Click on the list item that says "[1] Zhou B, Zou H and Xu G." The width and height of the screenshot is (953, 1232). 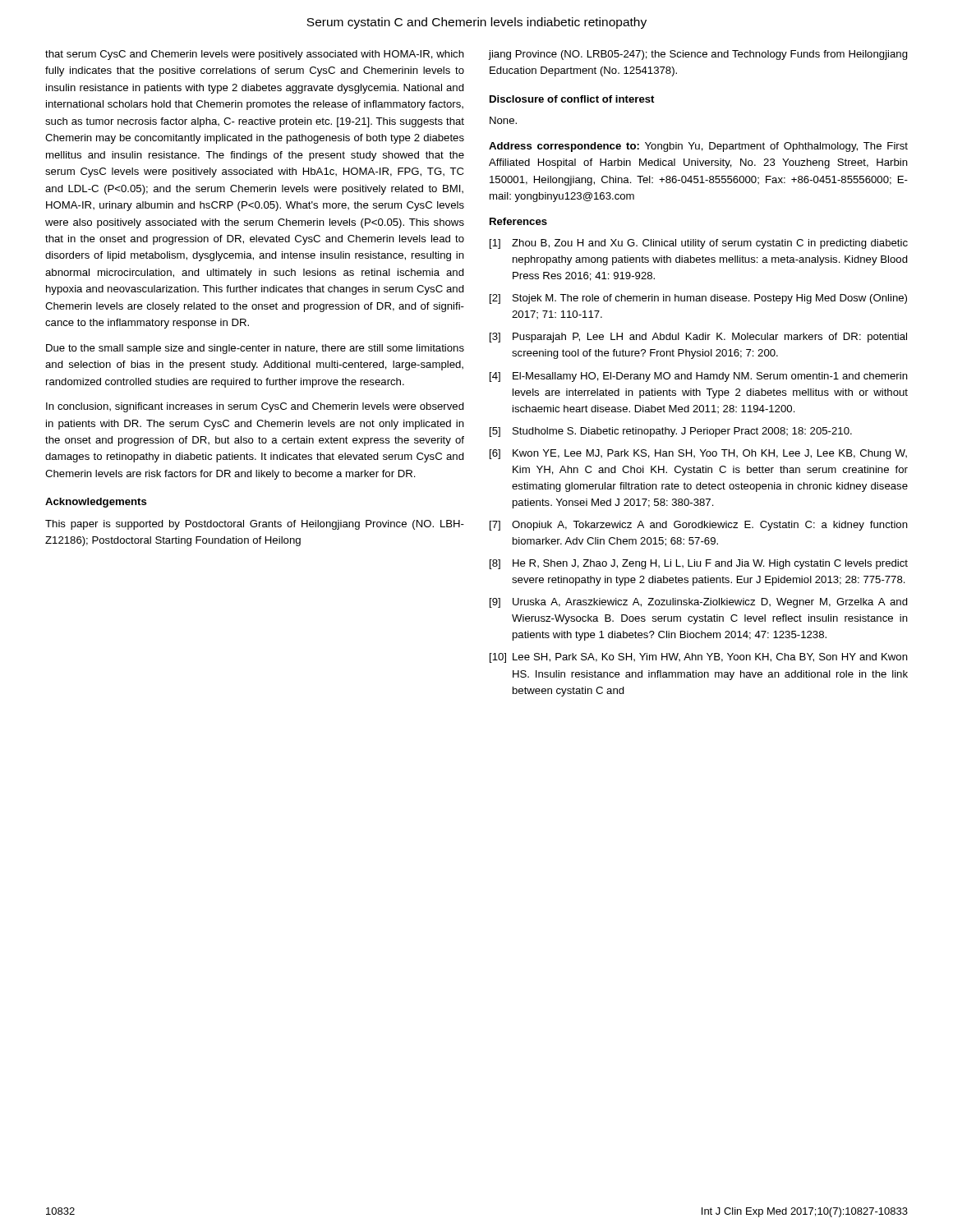click(x=698, y=260)
